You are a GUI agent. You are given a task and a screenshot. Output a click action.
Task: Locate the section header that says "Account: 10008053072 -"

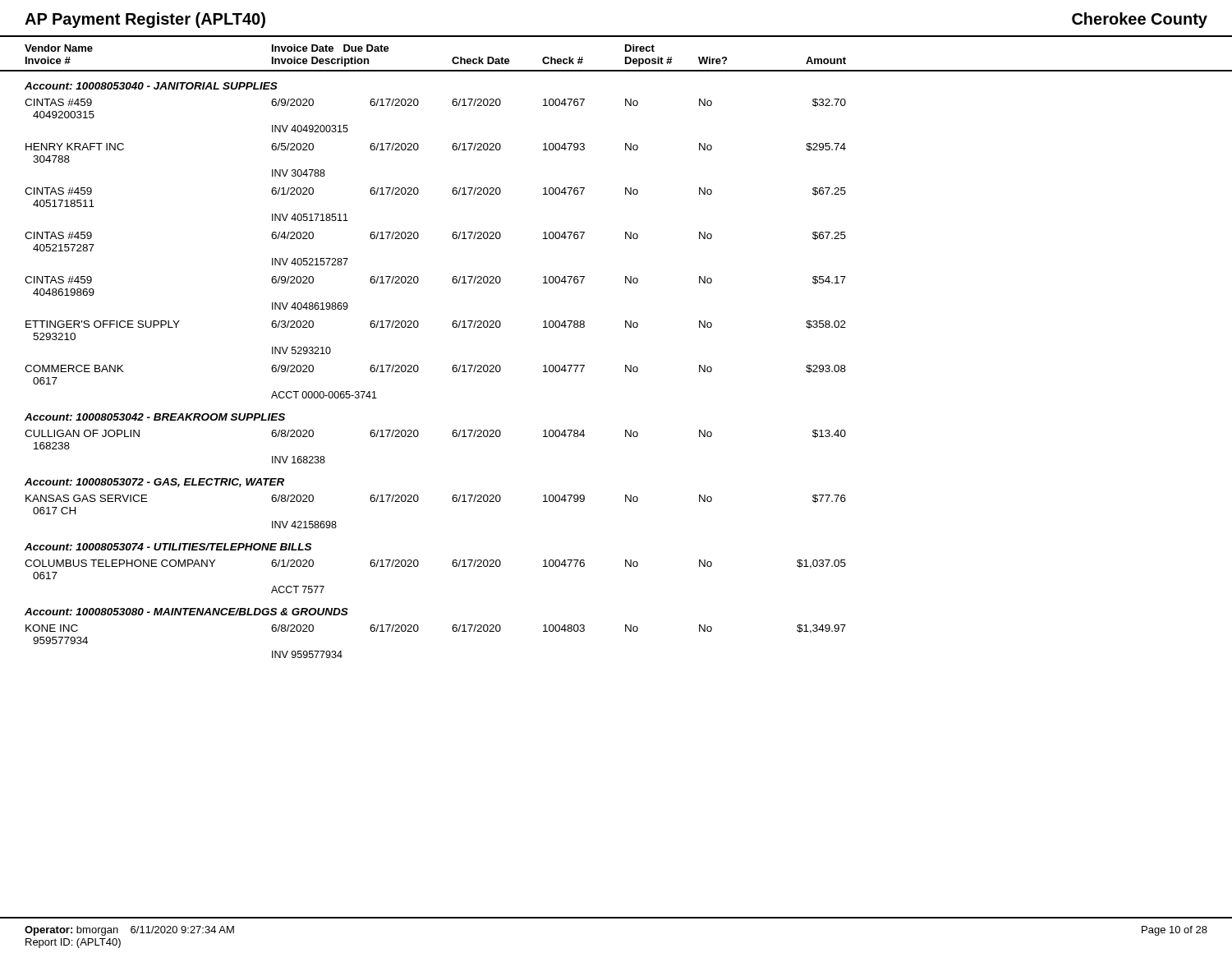coord(155,482)
